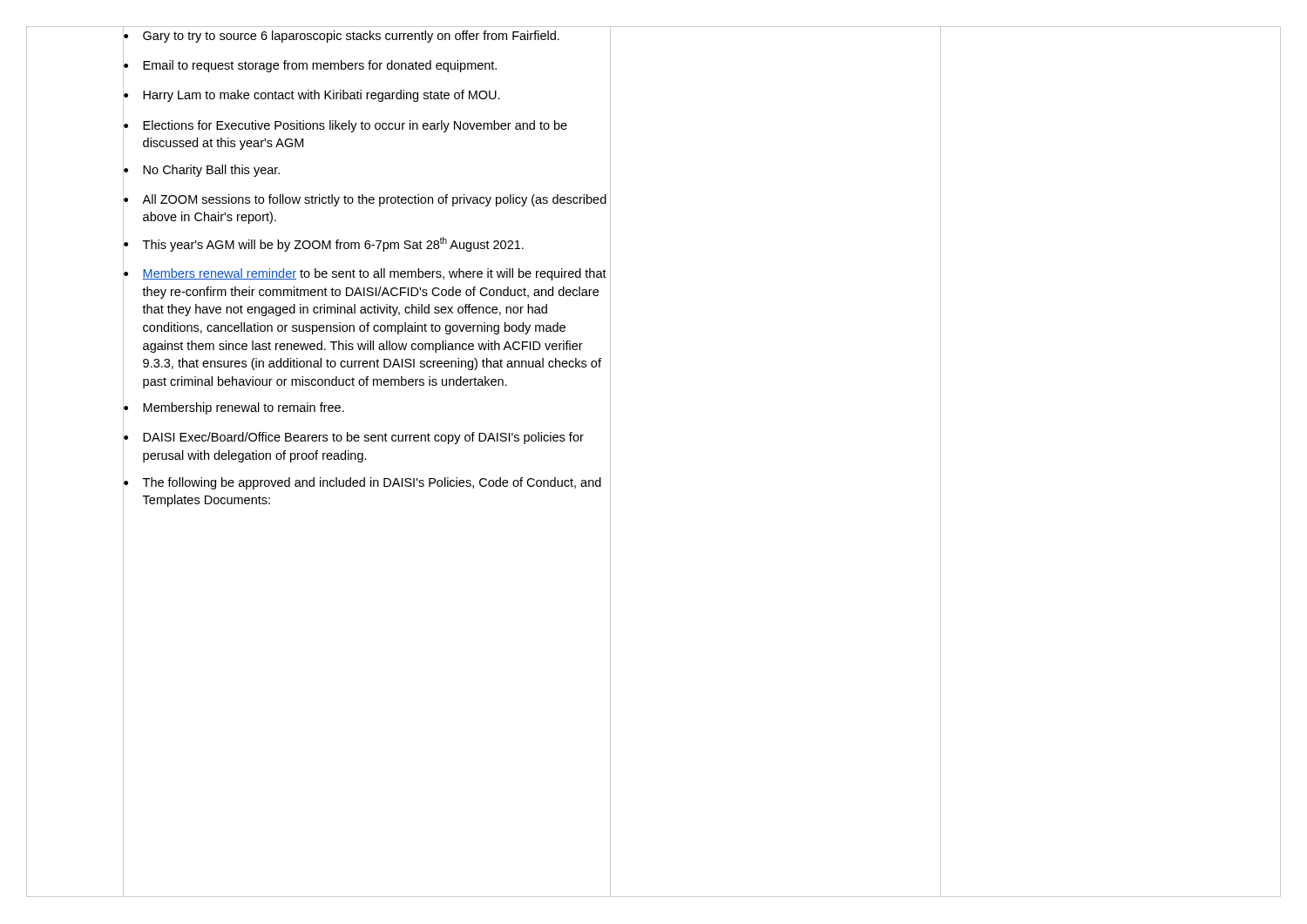Locate the list item that says "• This year's AGM will"

coord(367,246)
